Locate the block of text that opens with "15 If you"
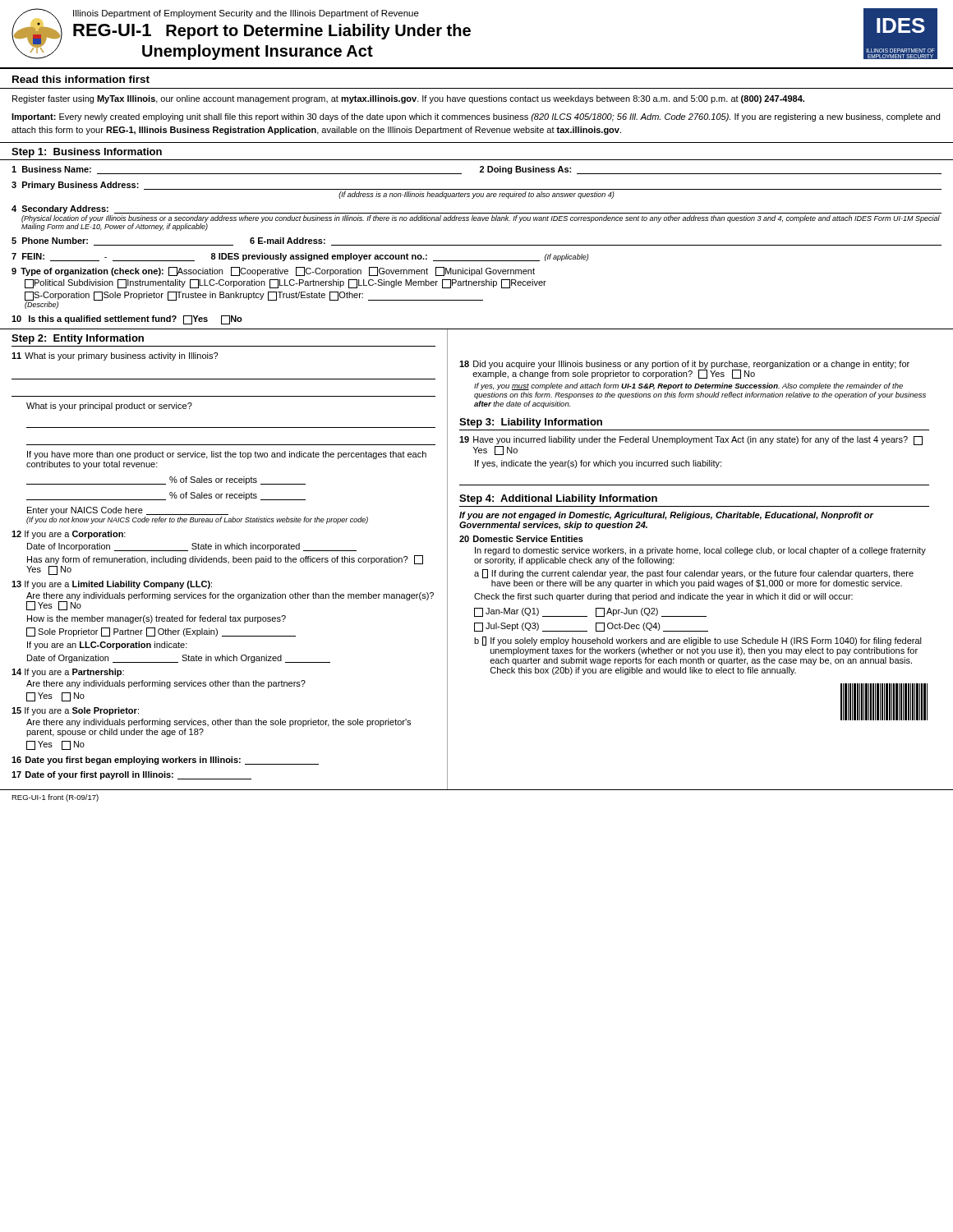953x1232 pixels. (x=223, y=727)
